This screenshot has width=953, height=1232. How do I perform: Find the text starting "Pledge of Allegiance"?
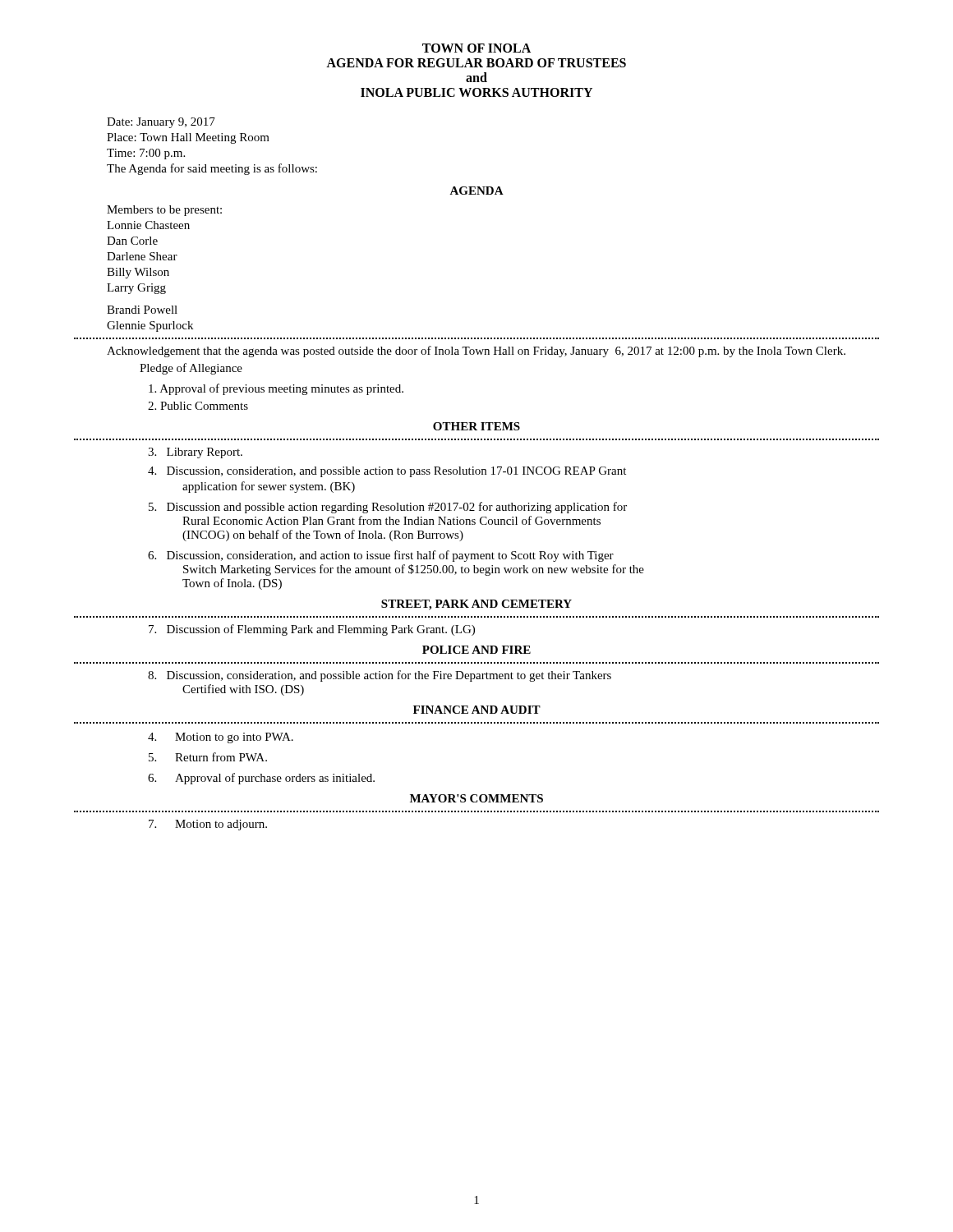click(191, 368)
